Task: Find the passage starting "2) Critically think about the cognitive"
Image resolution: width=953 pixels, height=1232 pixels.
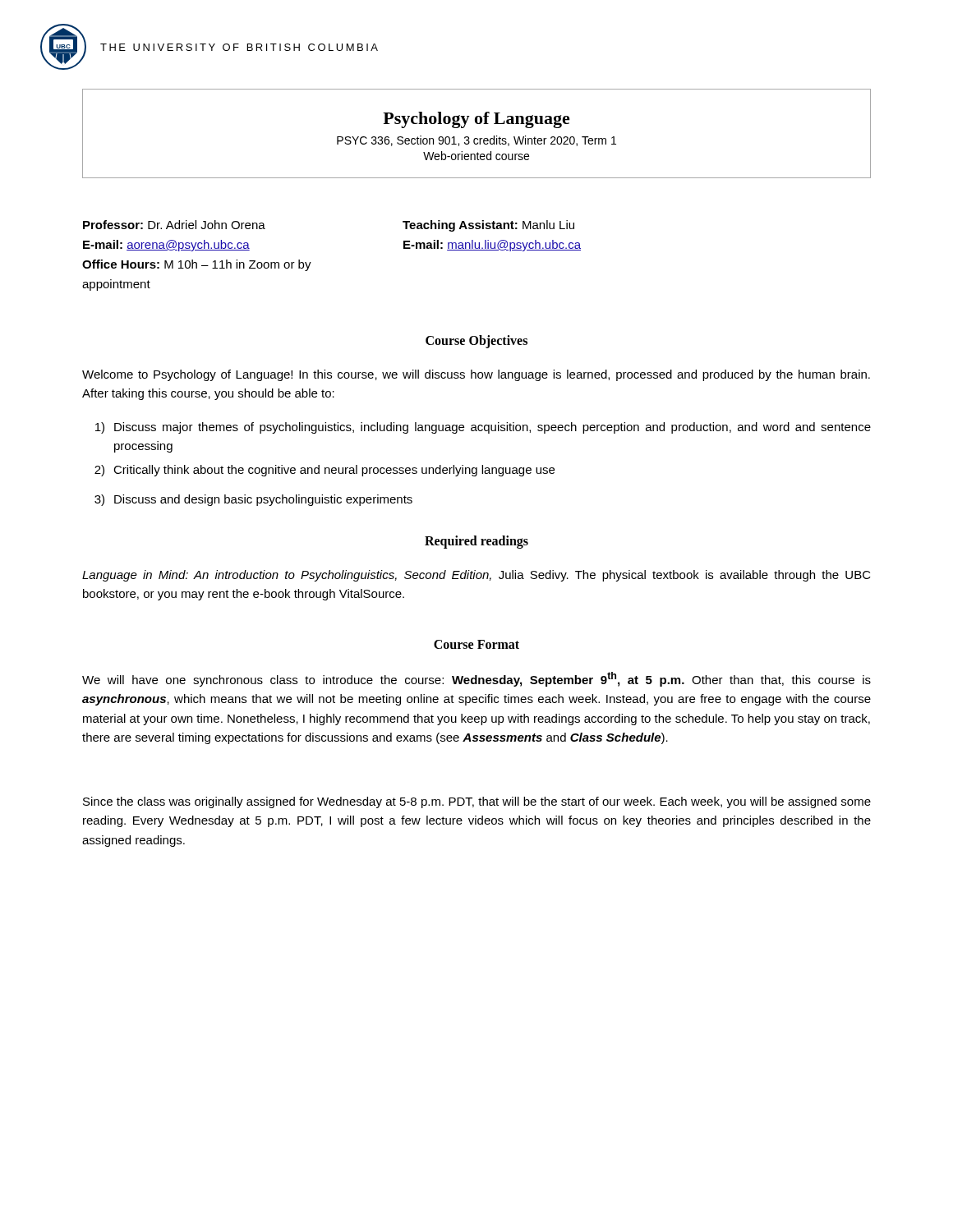Action: click(319, 469)
